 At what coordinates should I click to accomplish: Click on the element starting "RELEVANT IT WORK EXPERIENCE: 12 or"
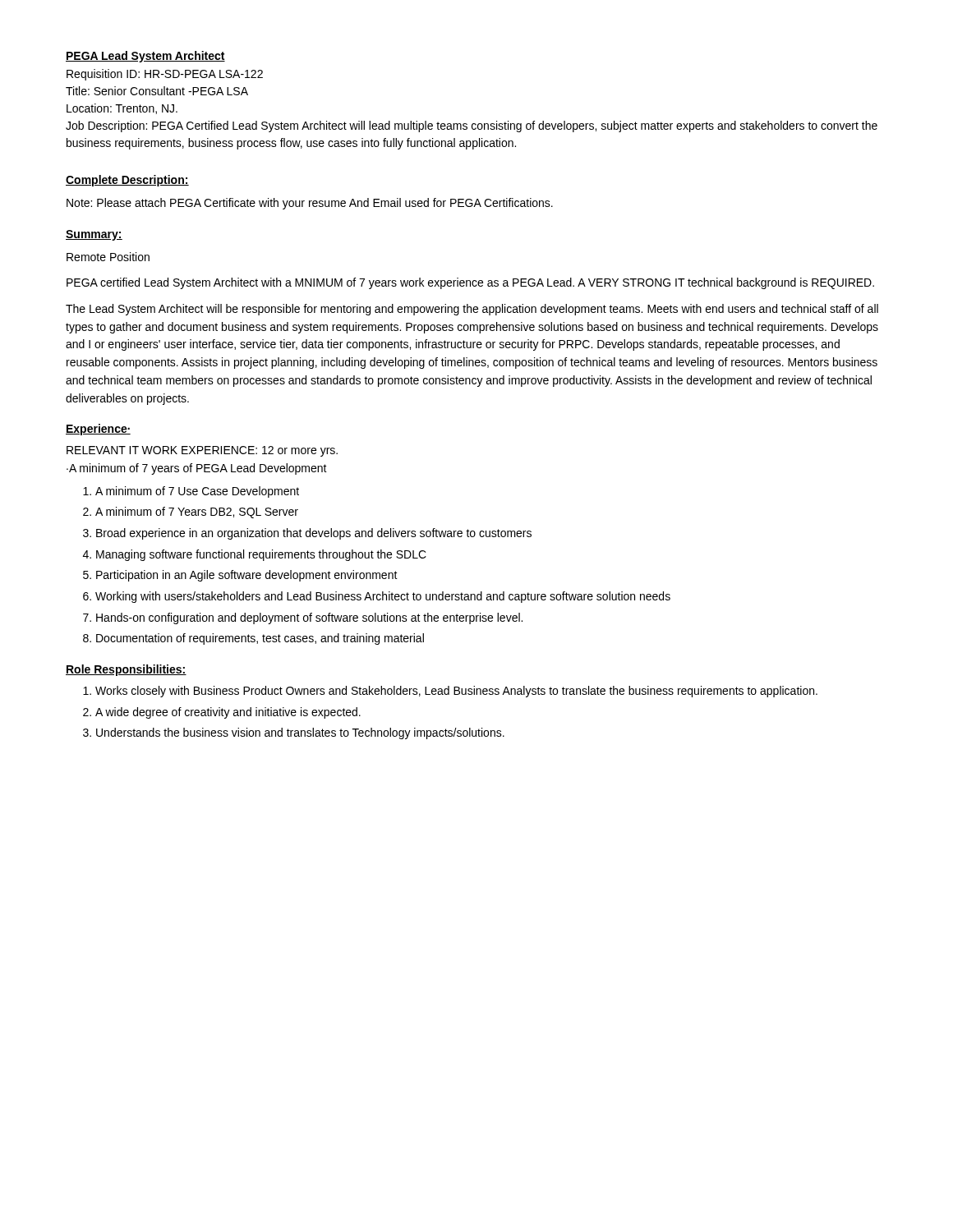point(202,450)
